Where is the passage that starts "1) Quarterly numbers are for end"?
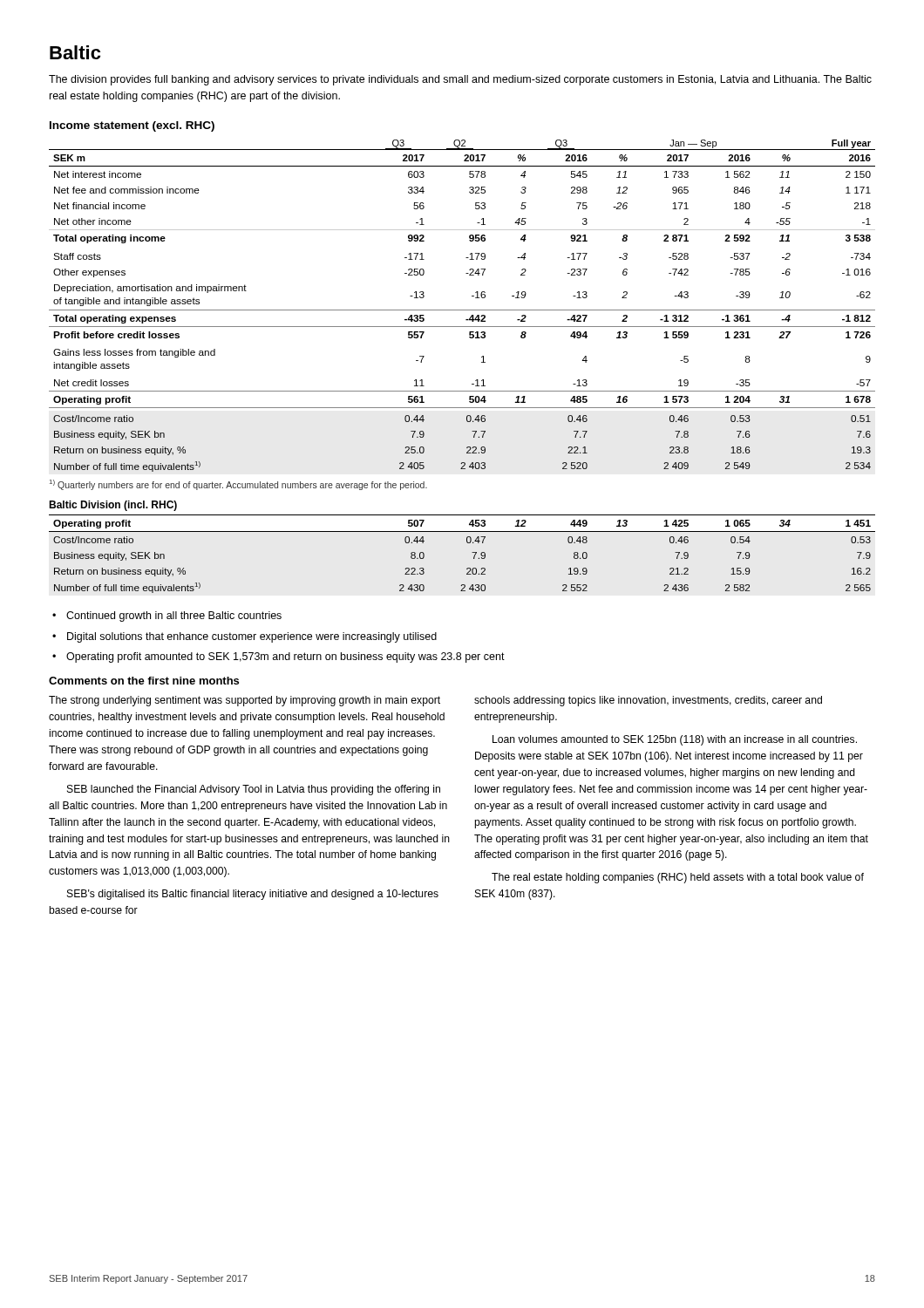The height and width of the screenshot is (1308, 924). coord(238,484)
